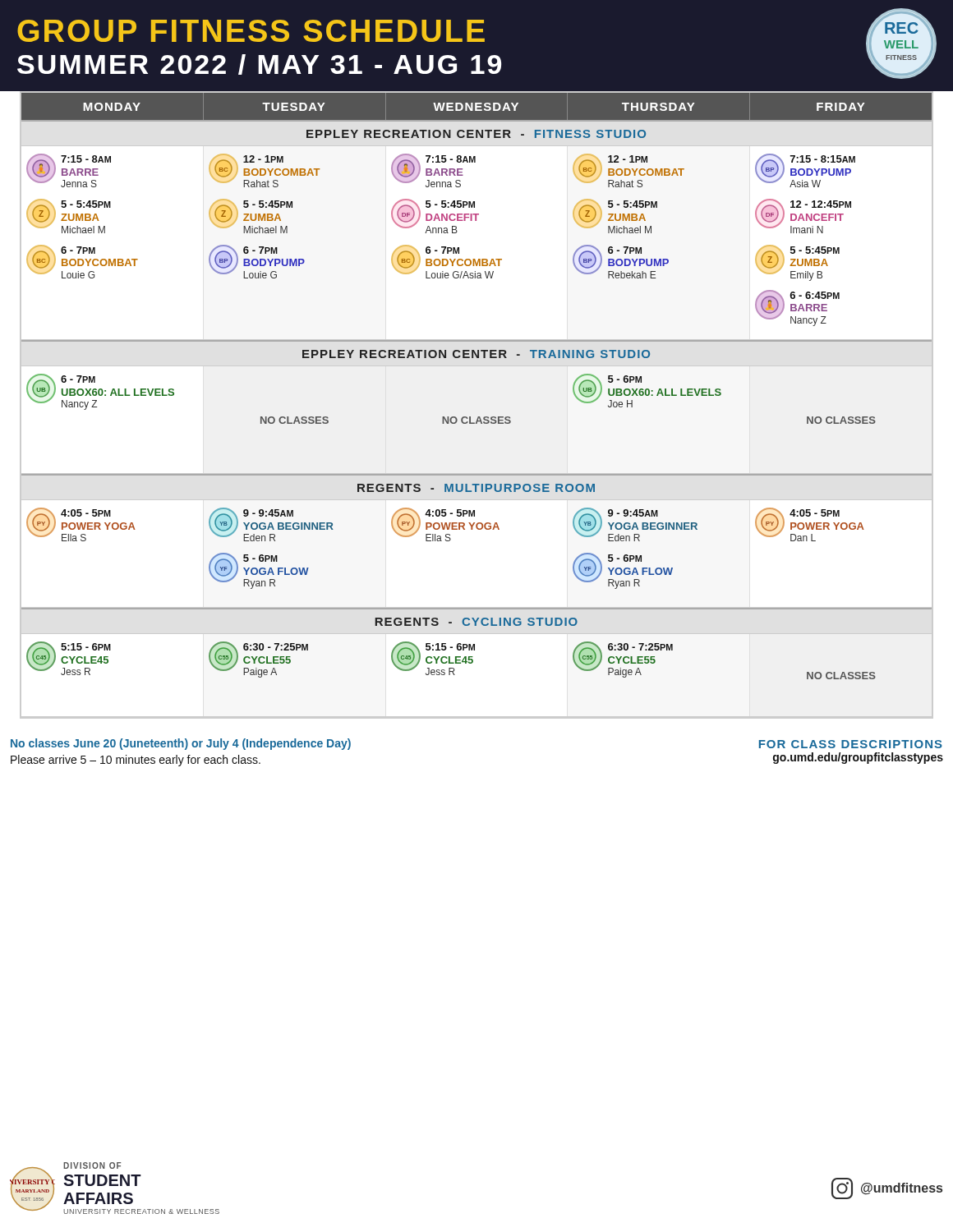Select the logo

(115, 1189)
